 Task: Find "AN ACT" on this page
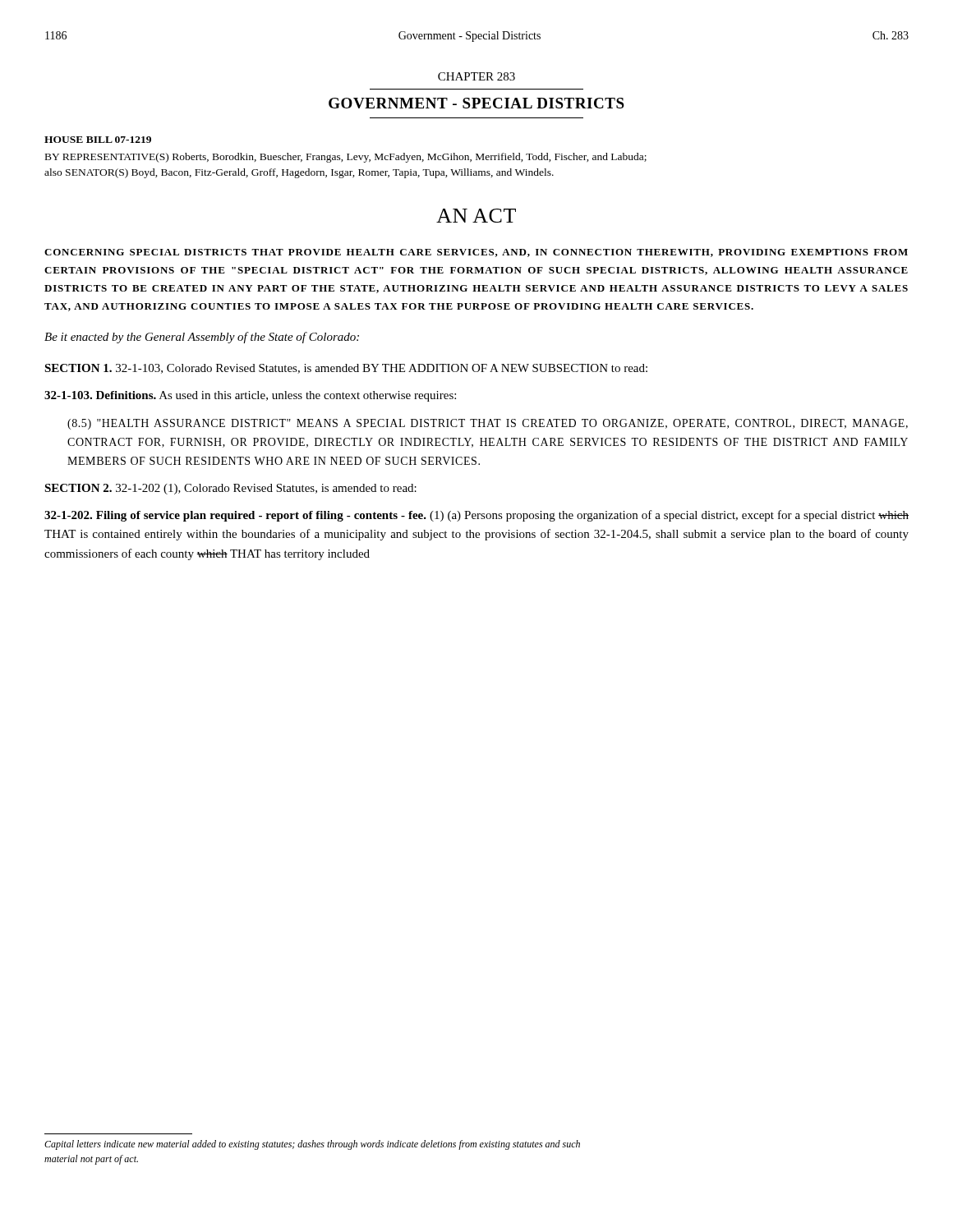476,215
